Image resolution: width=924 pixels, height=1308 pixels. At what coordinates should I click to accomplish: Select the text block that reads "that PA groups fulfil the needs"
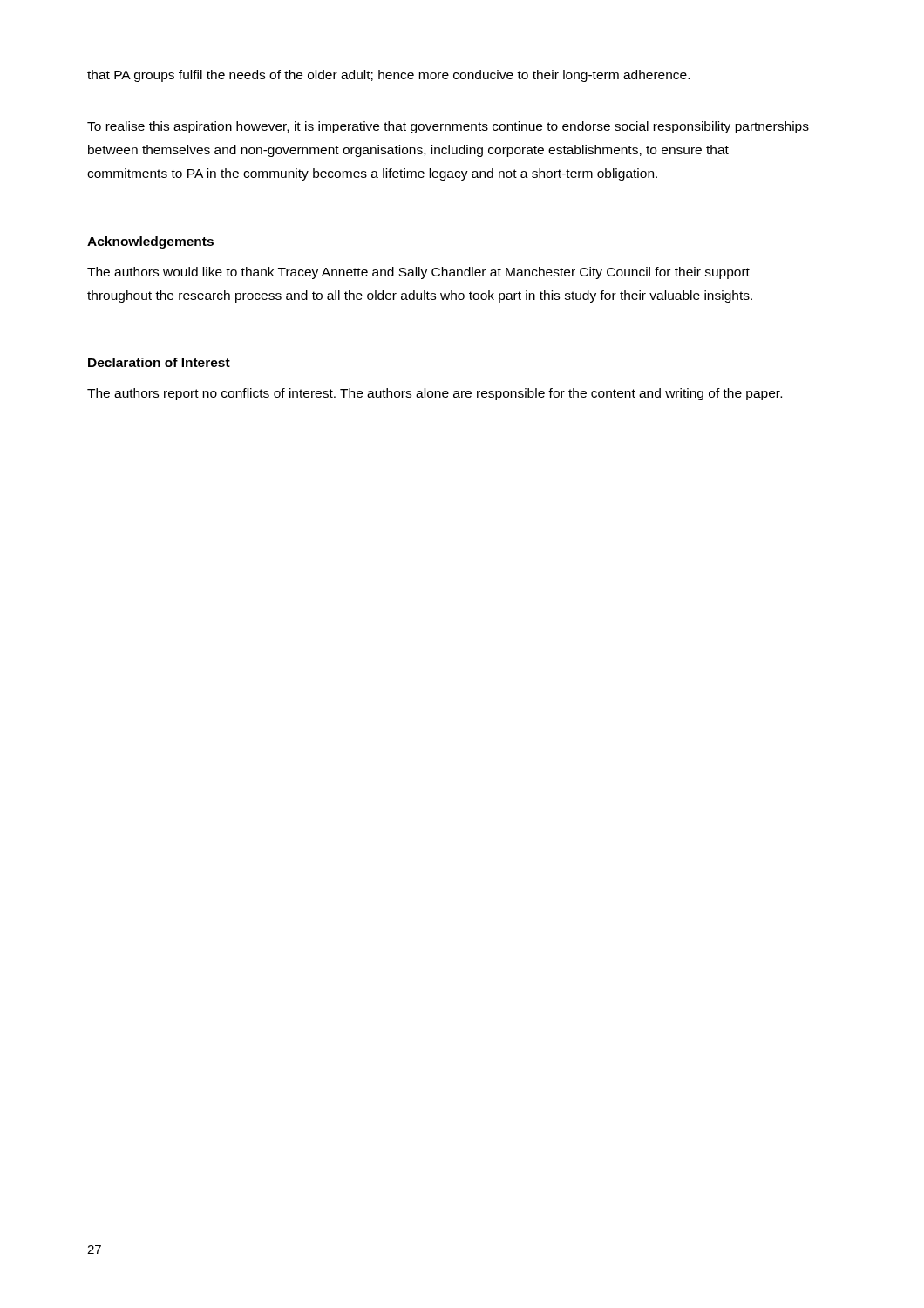pyautogui.click(x=389, y=75)
